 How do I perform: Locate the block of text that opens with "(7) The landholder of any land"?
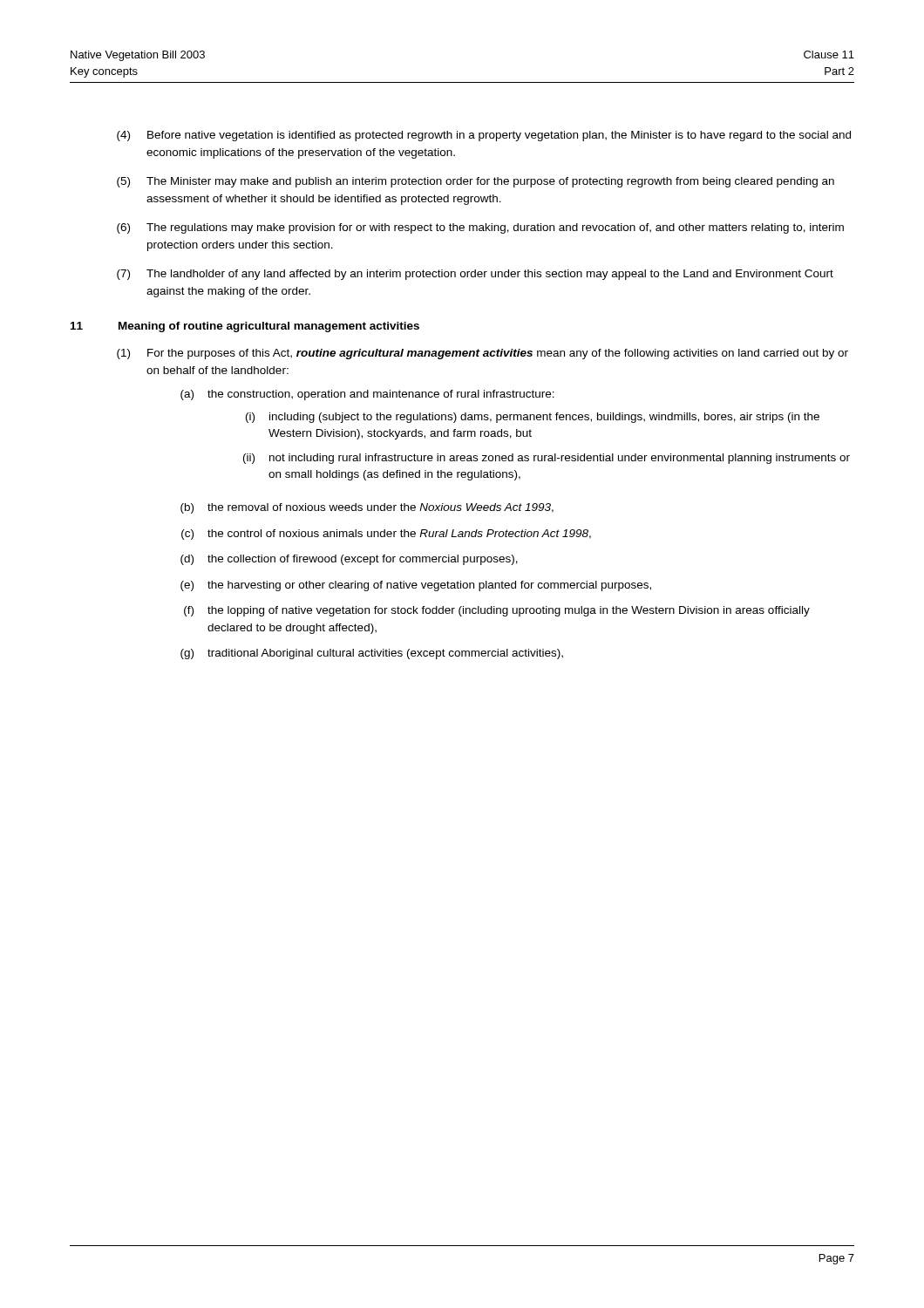pyautogui.click(x=462, y=282)
